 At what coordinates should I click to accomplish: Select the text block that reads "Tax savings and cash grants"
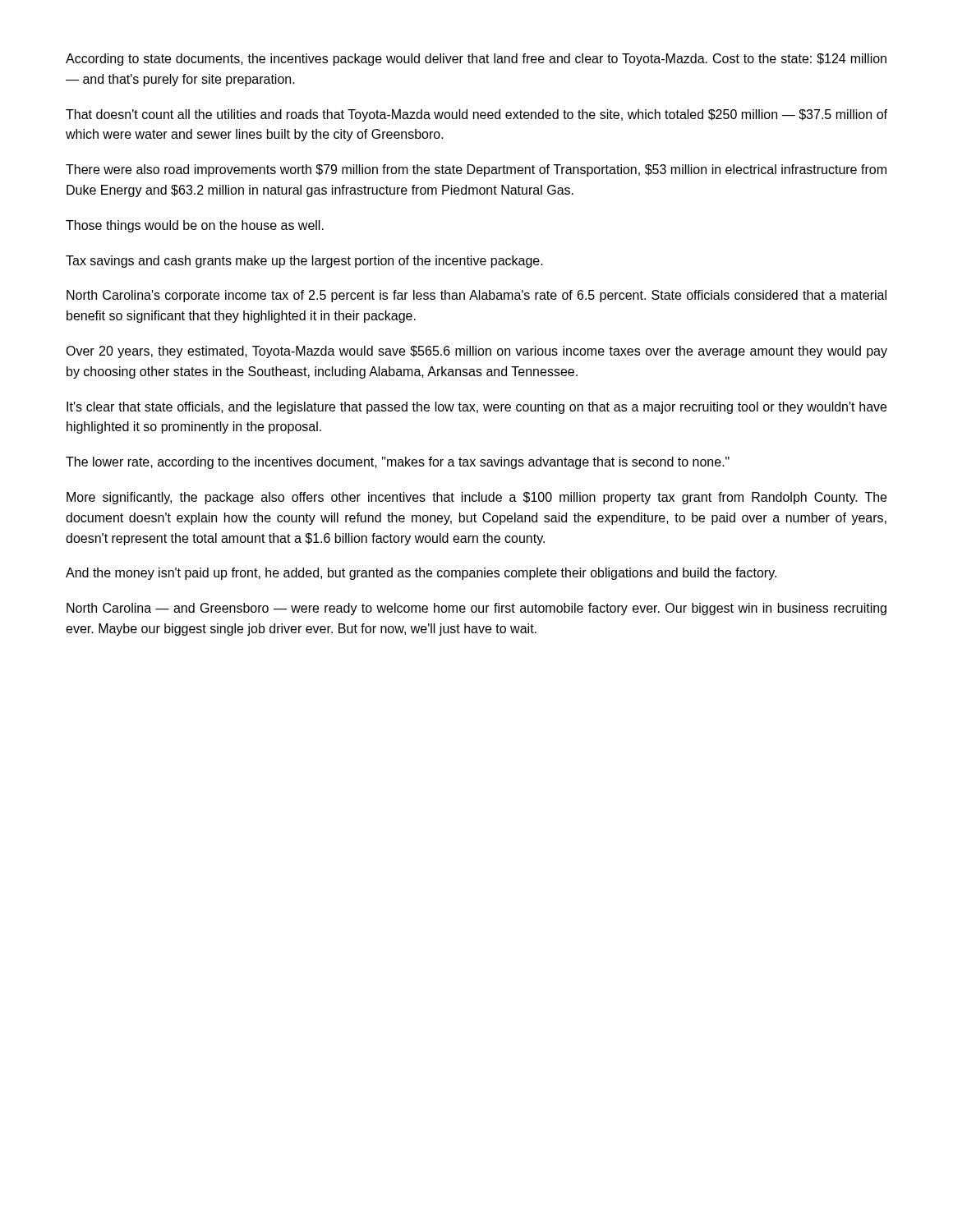[305, 260]
